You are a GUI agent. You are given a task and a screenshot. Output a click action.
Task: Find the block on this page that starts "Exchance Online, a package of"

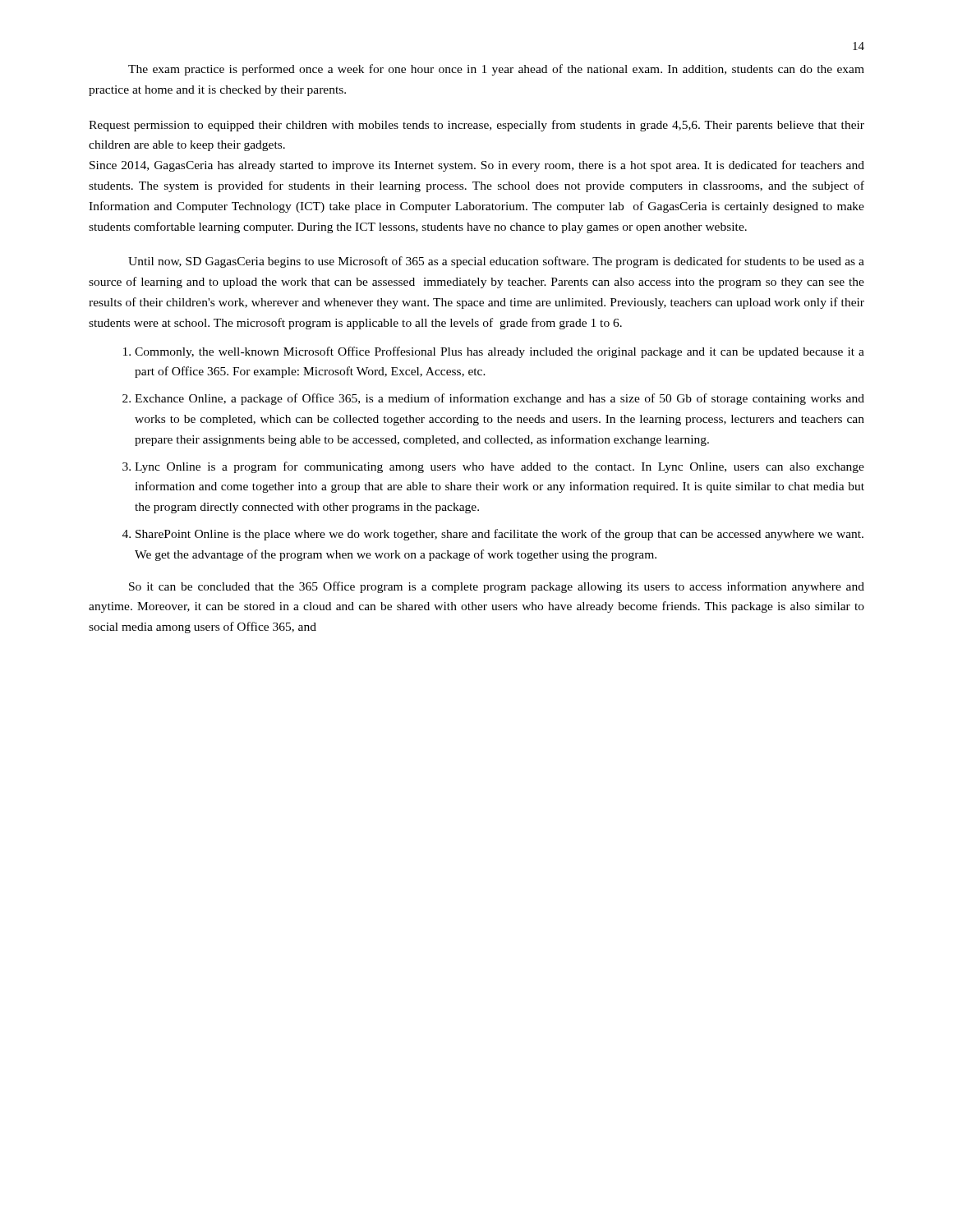[500, 418]
